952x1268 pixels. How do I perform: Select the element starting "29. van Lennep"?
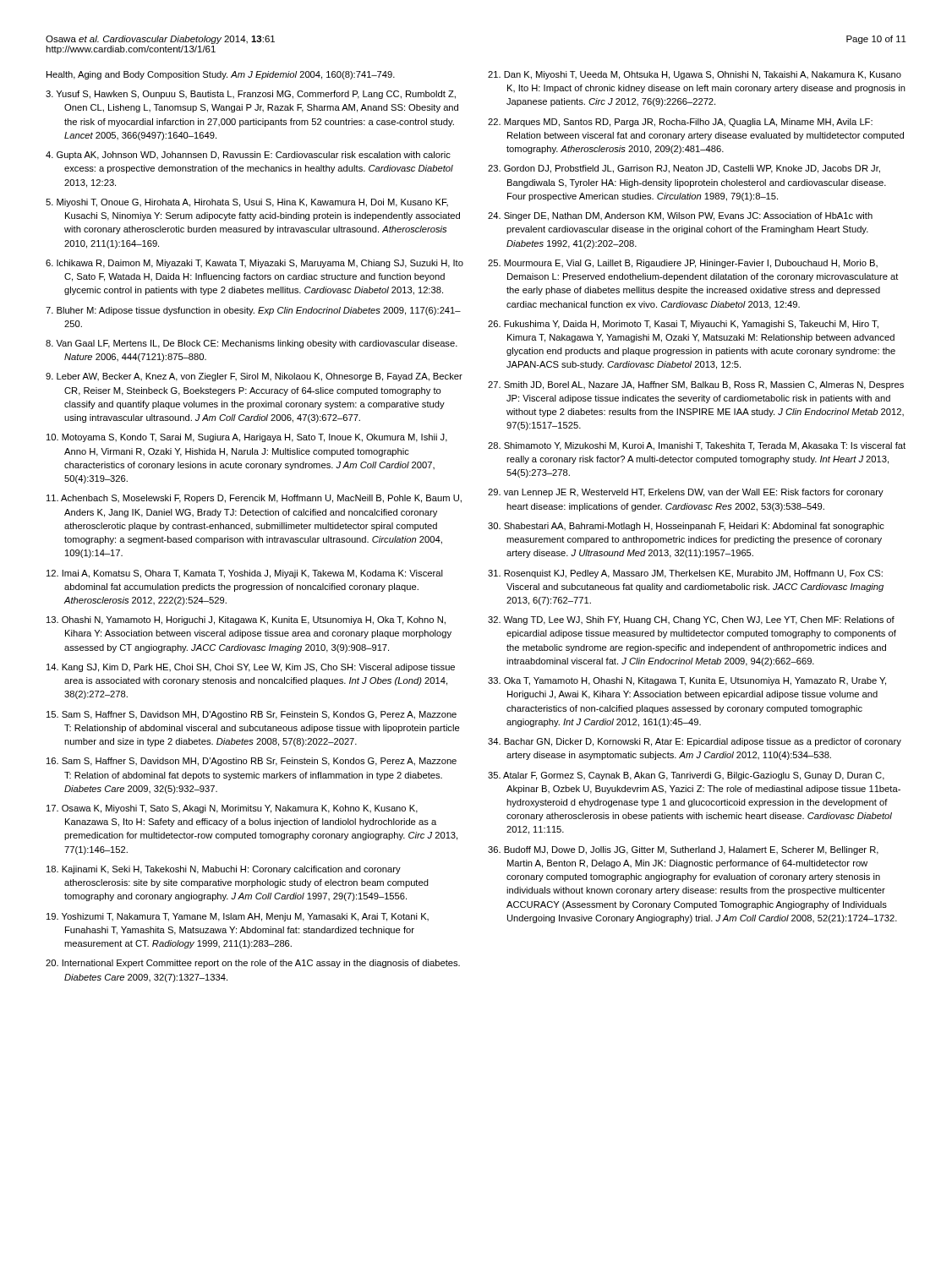click(x=685, y=499)
